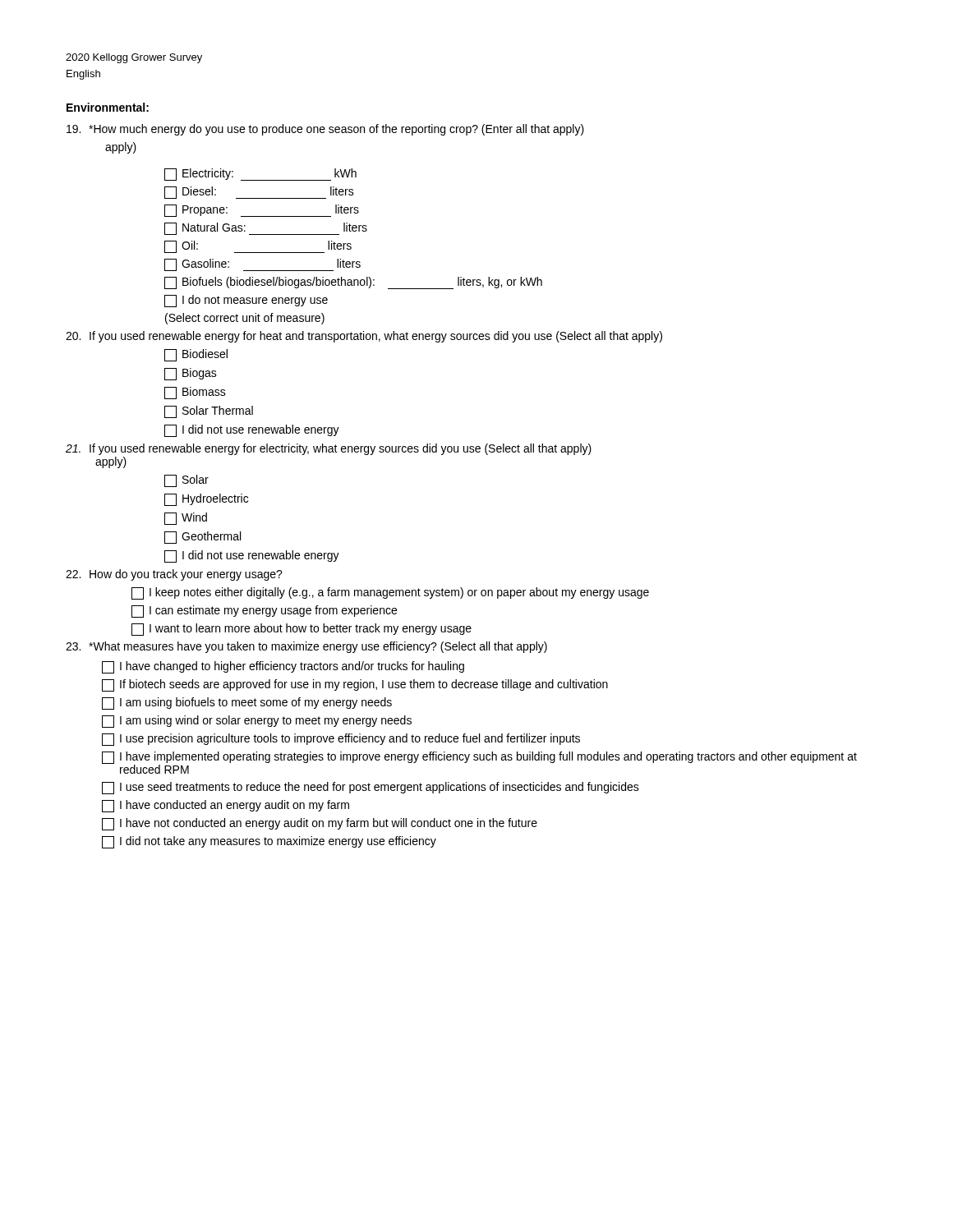The height and width of the screenshot is (1232, 953).
Task: Locate the text starting "Electricity: kWh"
Action: [x=261, y=174]
